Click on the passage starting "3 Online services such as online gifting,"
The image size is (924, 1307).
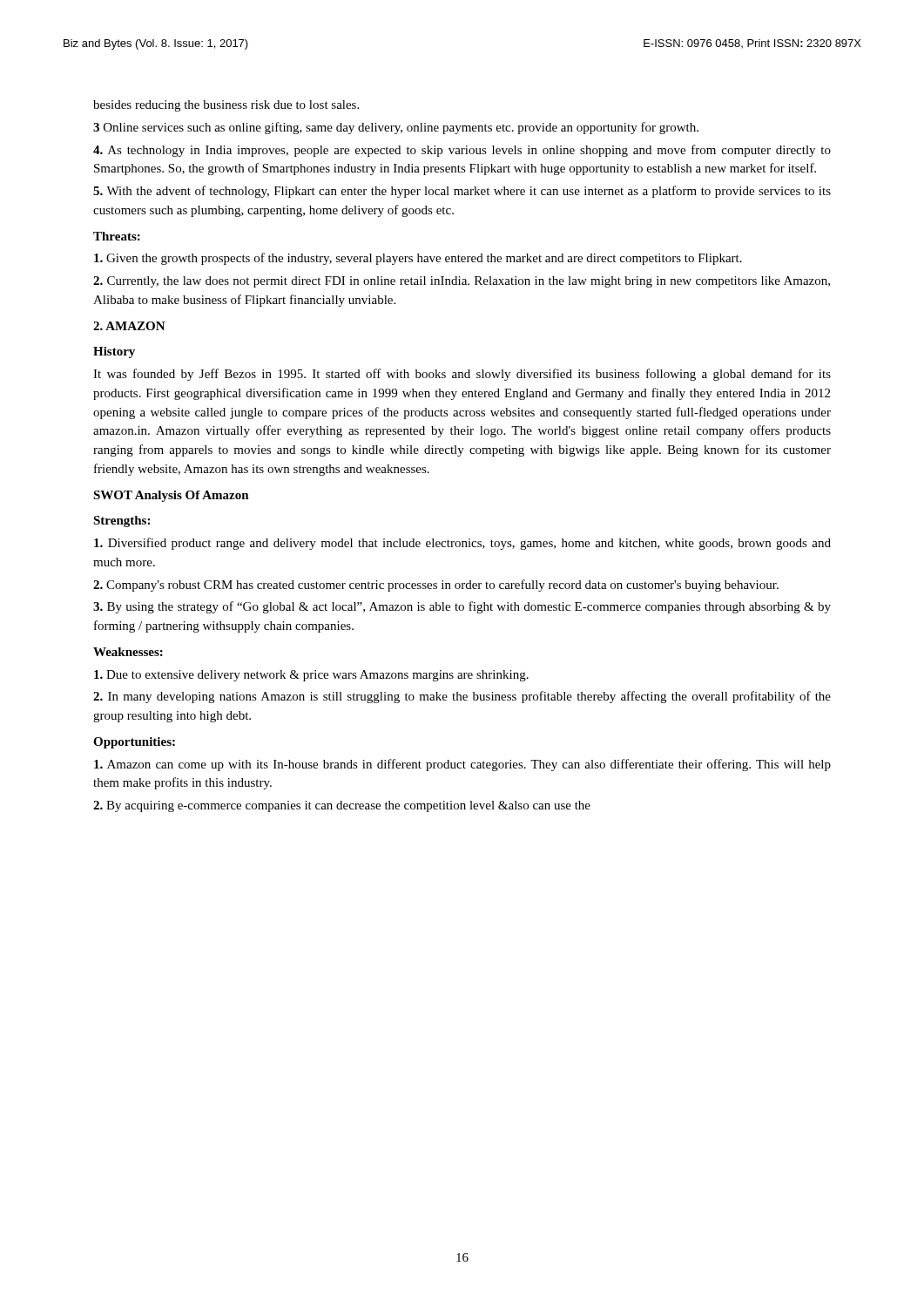click(x=462, y=128)
